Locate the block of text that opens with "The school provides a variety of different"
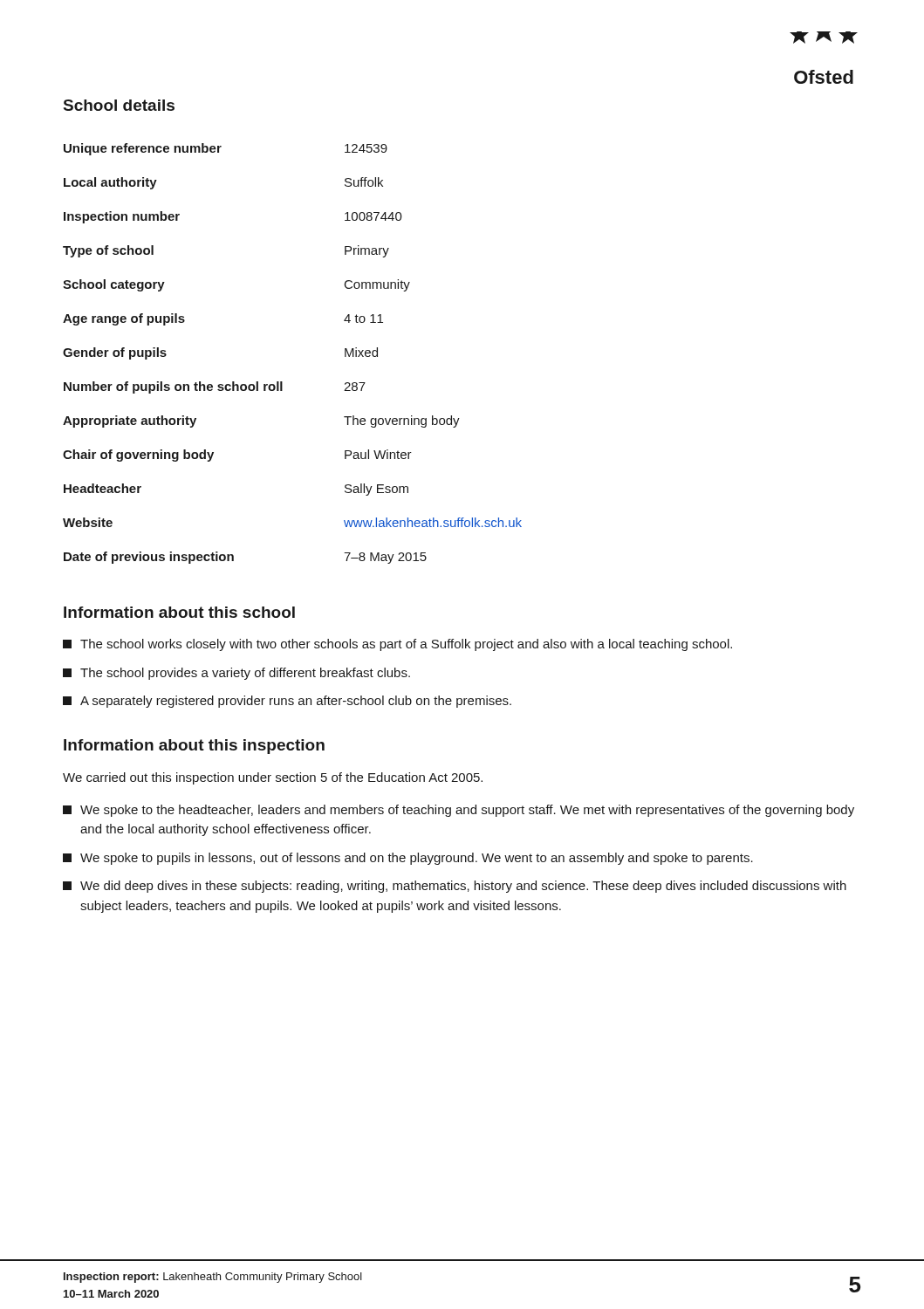 click(236, 674)
